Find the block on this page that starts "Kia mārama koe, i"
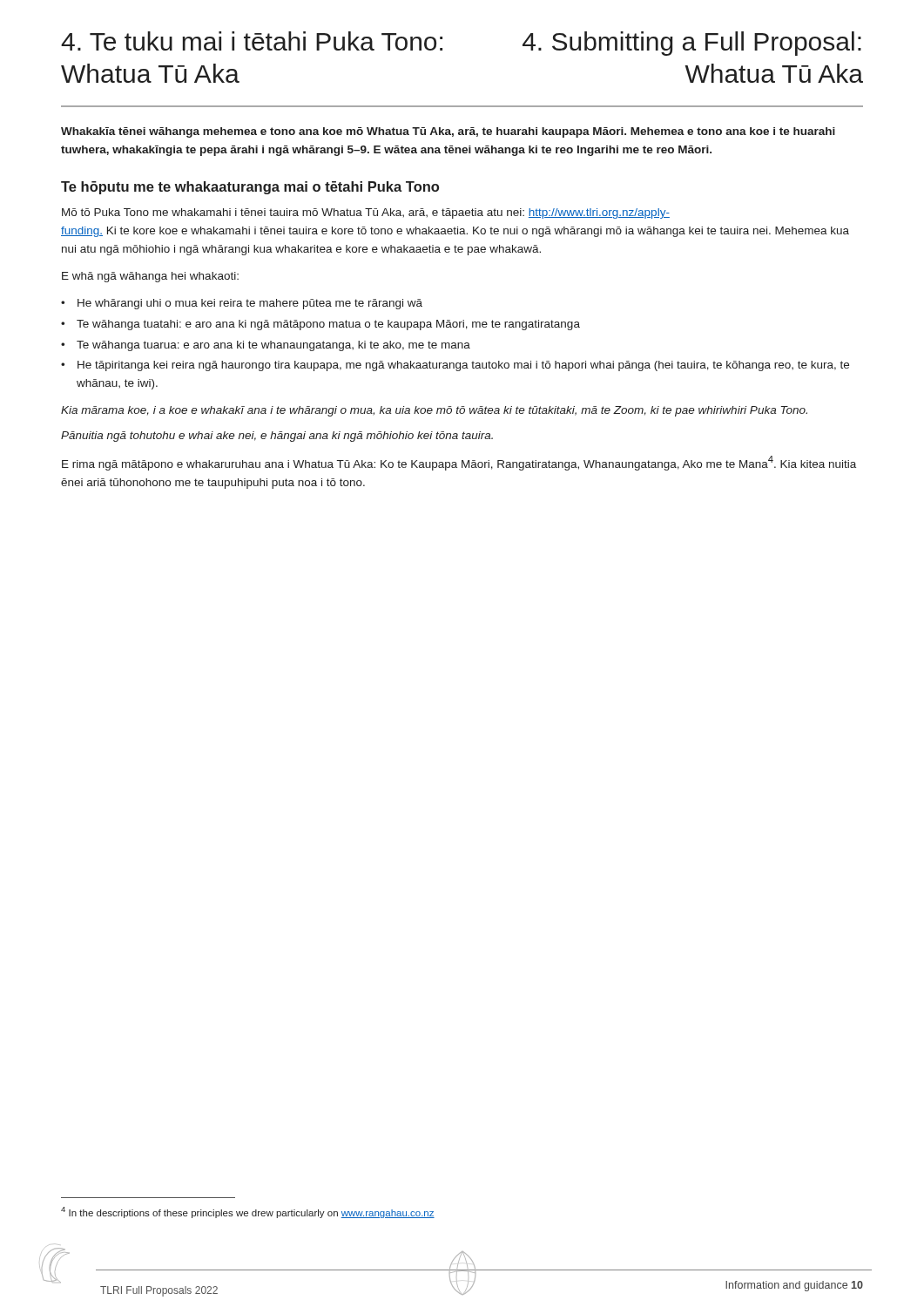The width and height of the screenshot is (924, 1307). click(x=435, y=410)
